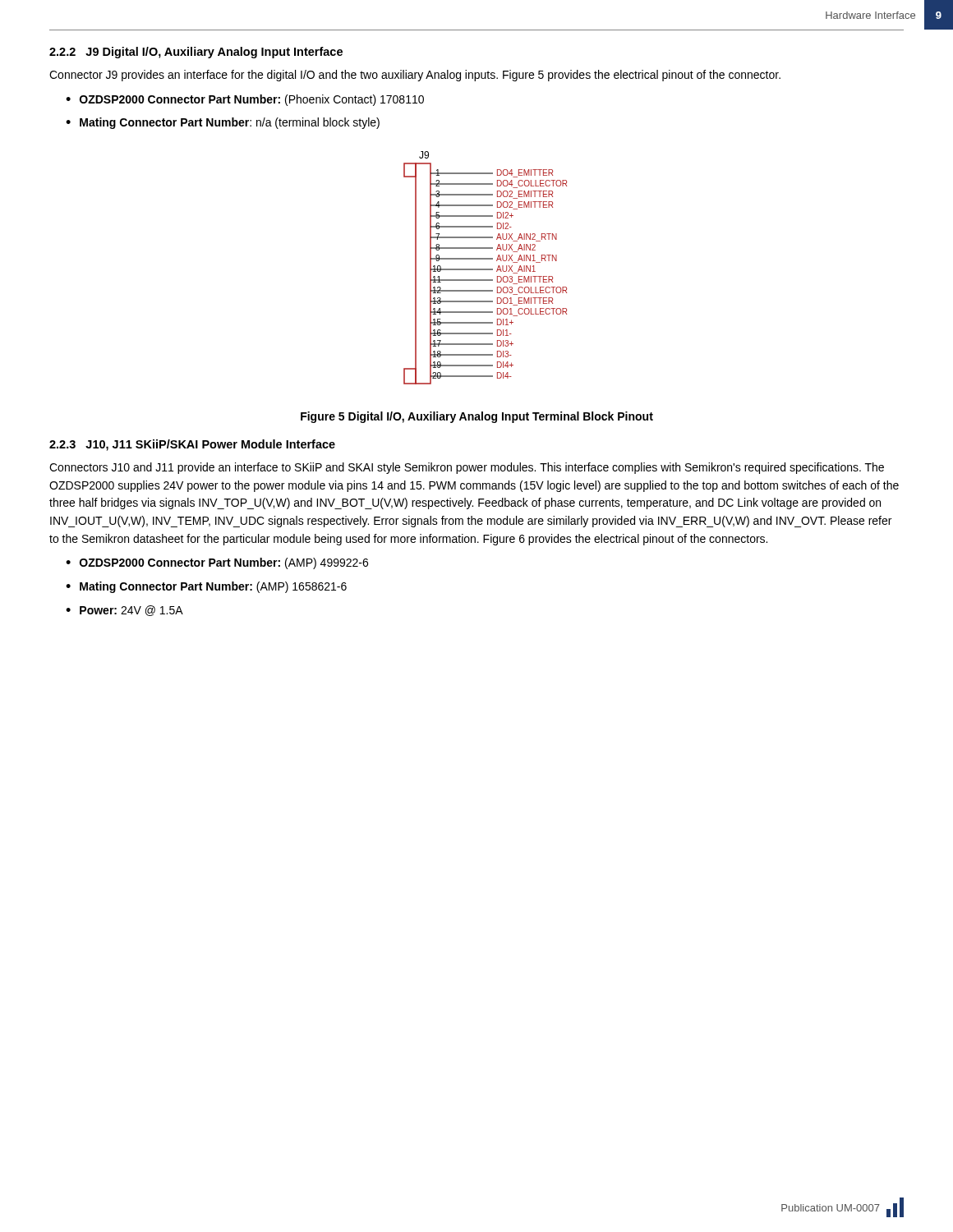The width and height of the screenshot is (953, 1232).
Task: Locate the region starting "• Power: 24V @ 1.5A"
Action: coord(124,610)
